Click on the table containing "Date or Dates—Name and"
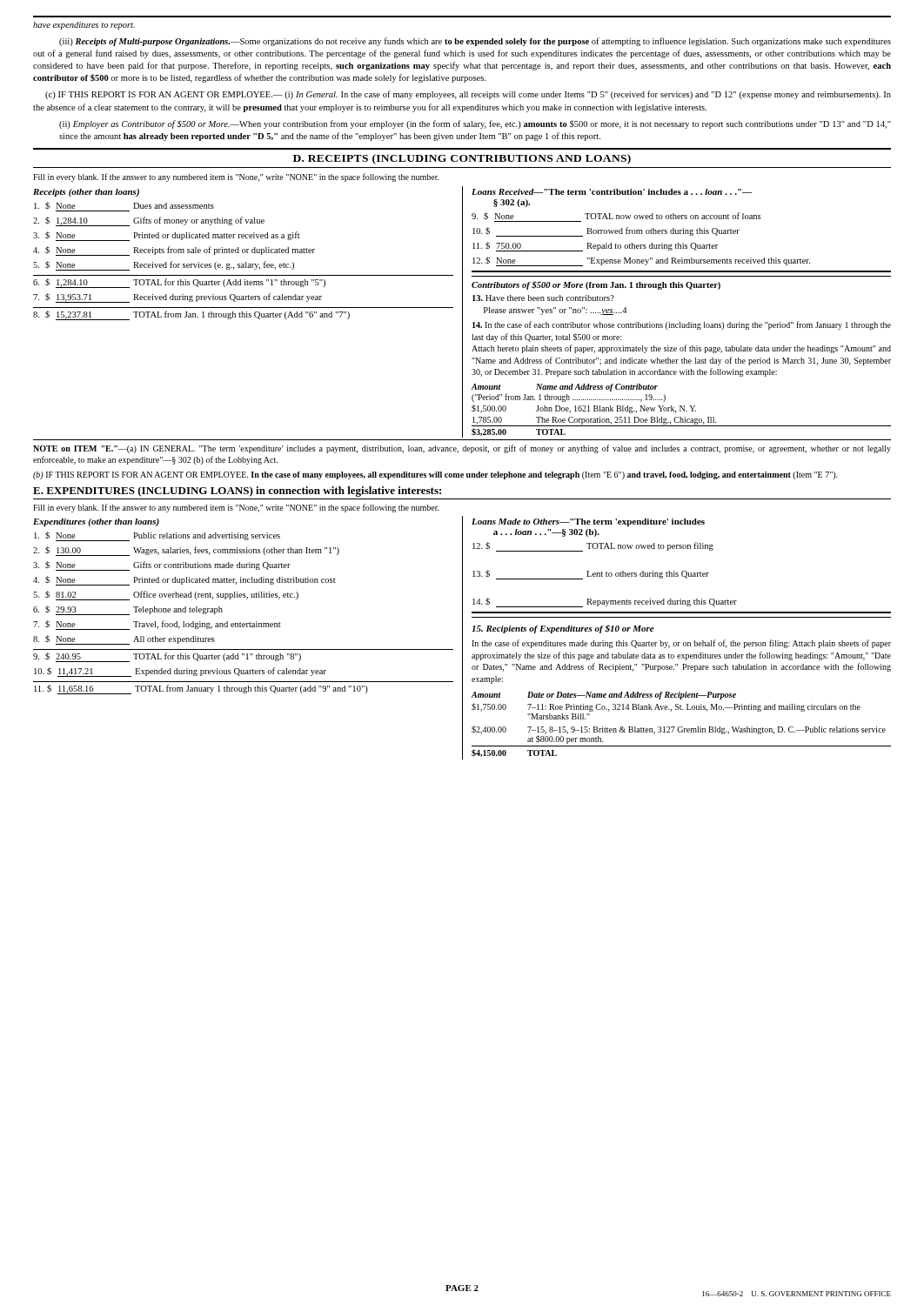The image size is (924, 1305). [x=681, y=725]
